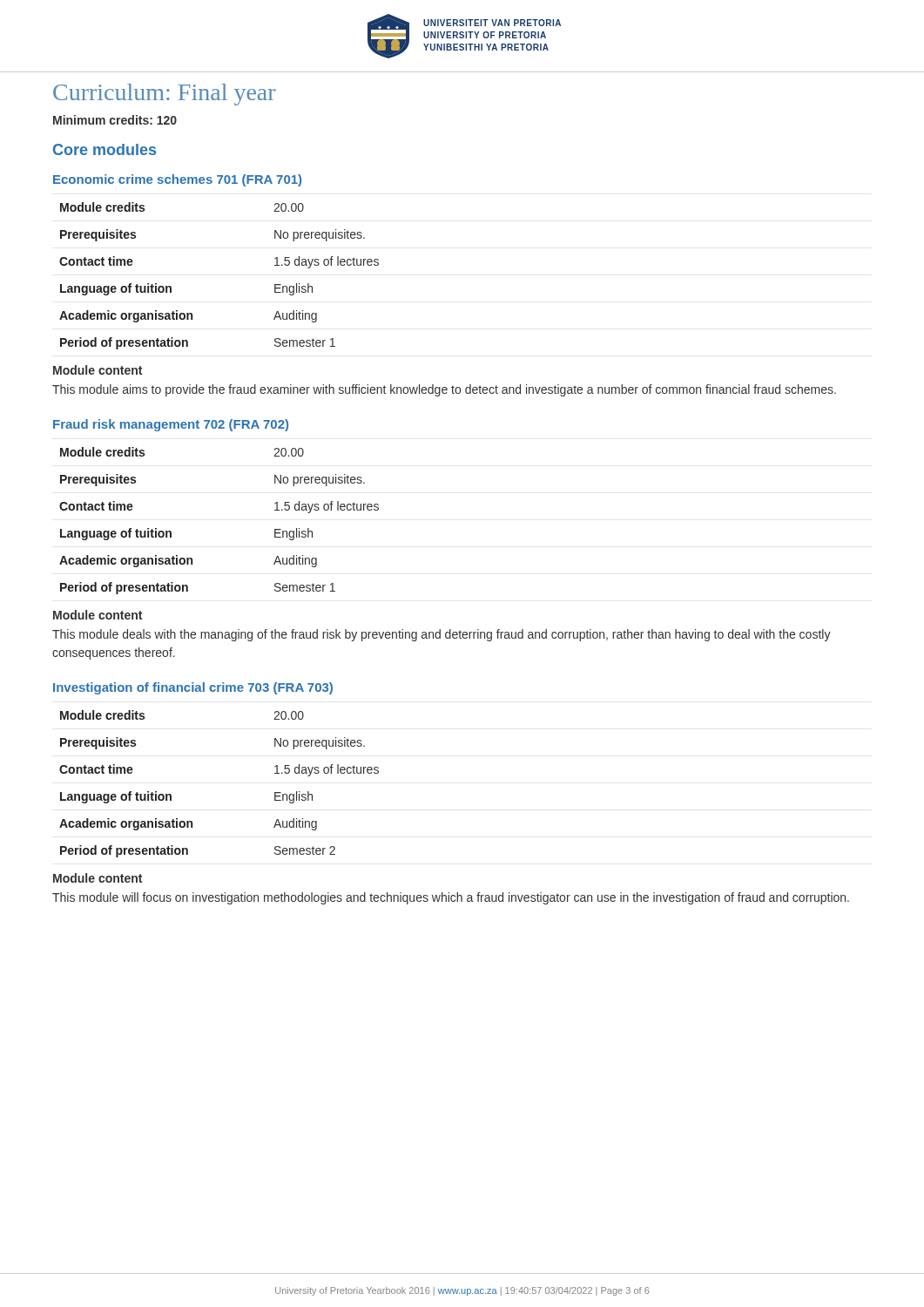
Task: Select the section header that says "Fraud risk management 702 (FRA 702)"
Action: click(x=171, y=424)
